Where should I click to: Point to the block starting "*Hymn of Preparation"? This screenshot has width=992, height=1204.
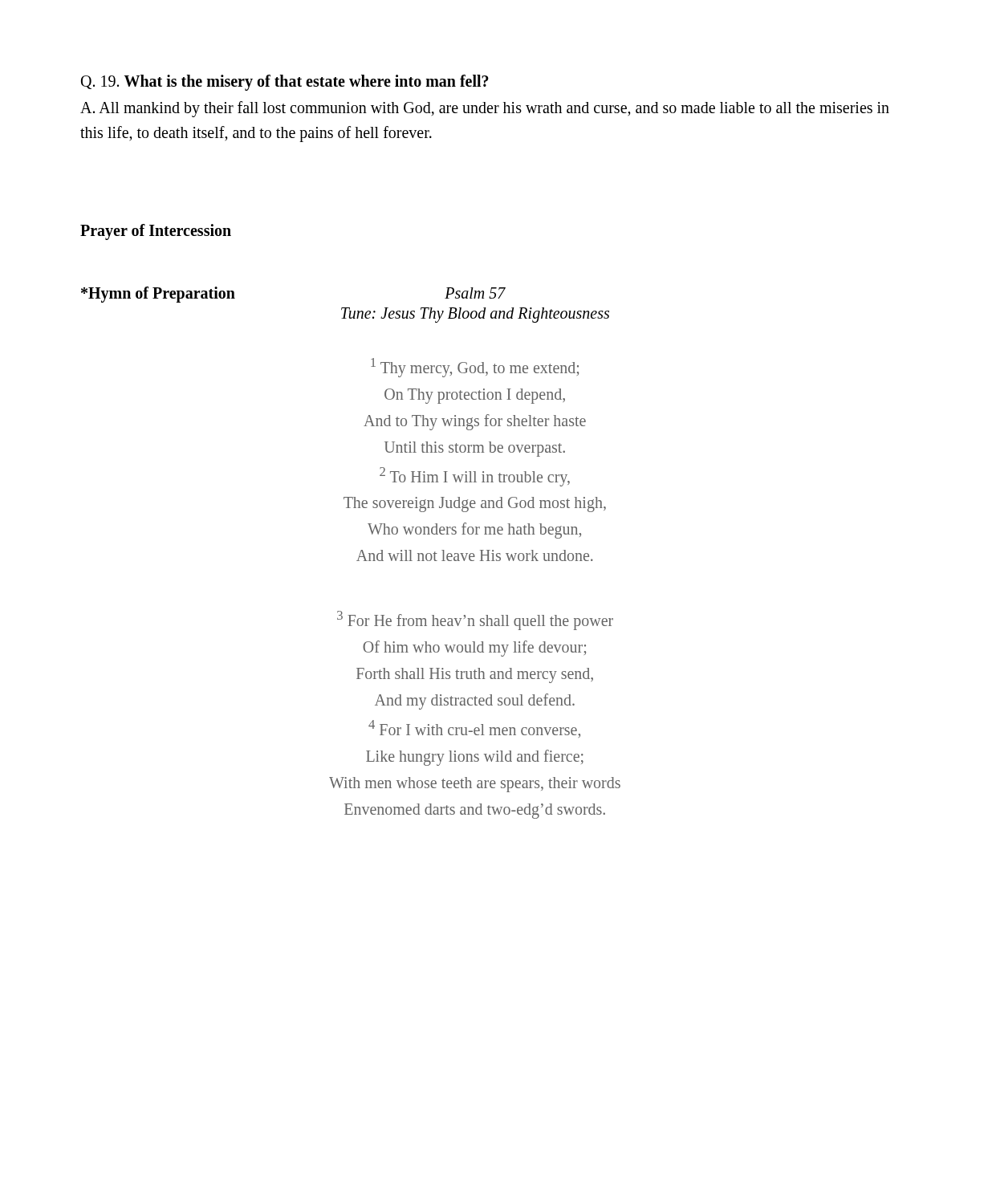point(158,293)
